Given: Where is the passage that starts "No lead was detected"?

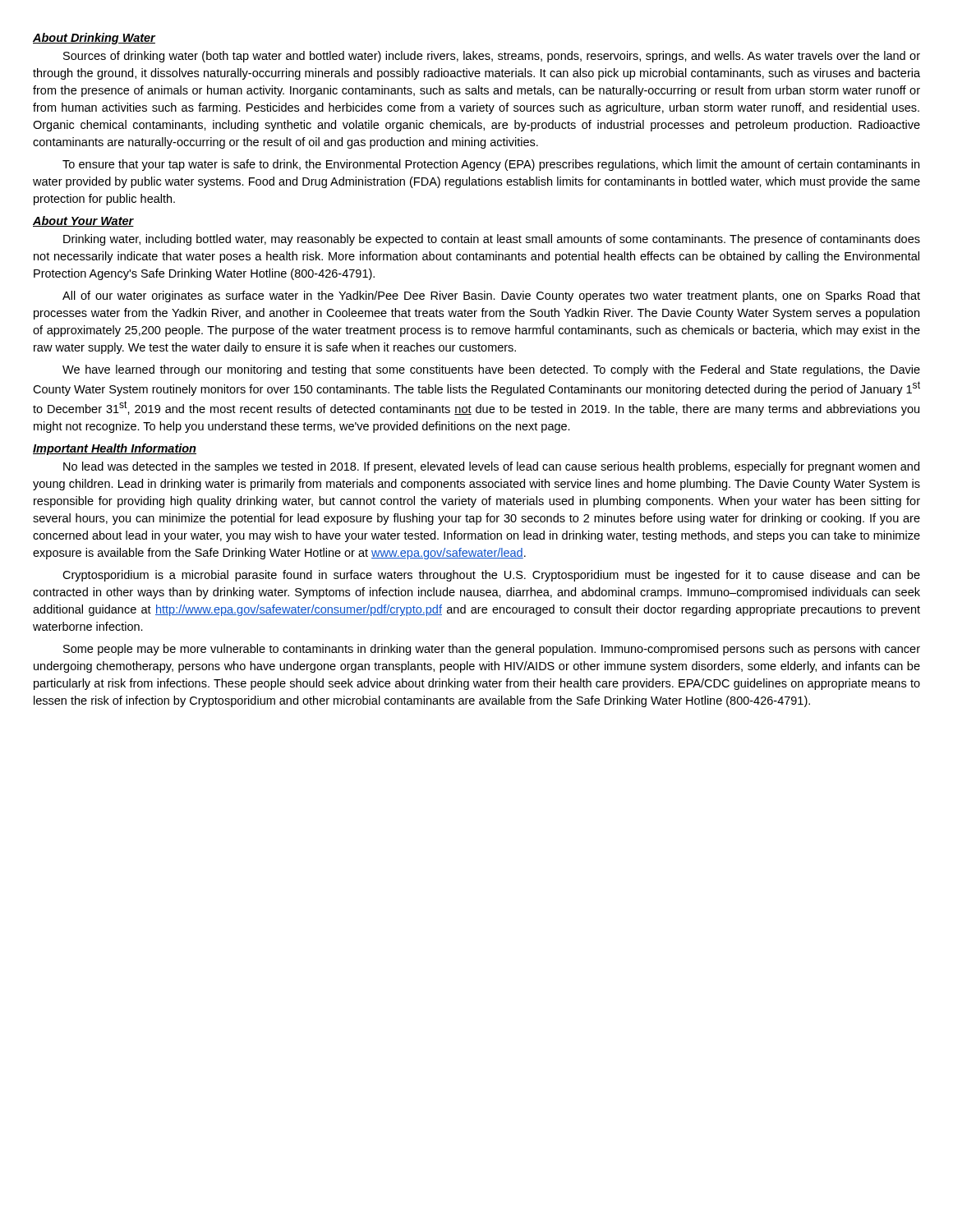Looking at the screenshot, I should [476, 584].
